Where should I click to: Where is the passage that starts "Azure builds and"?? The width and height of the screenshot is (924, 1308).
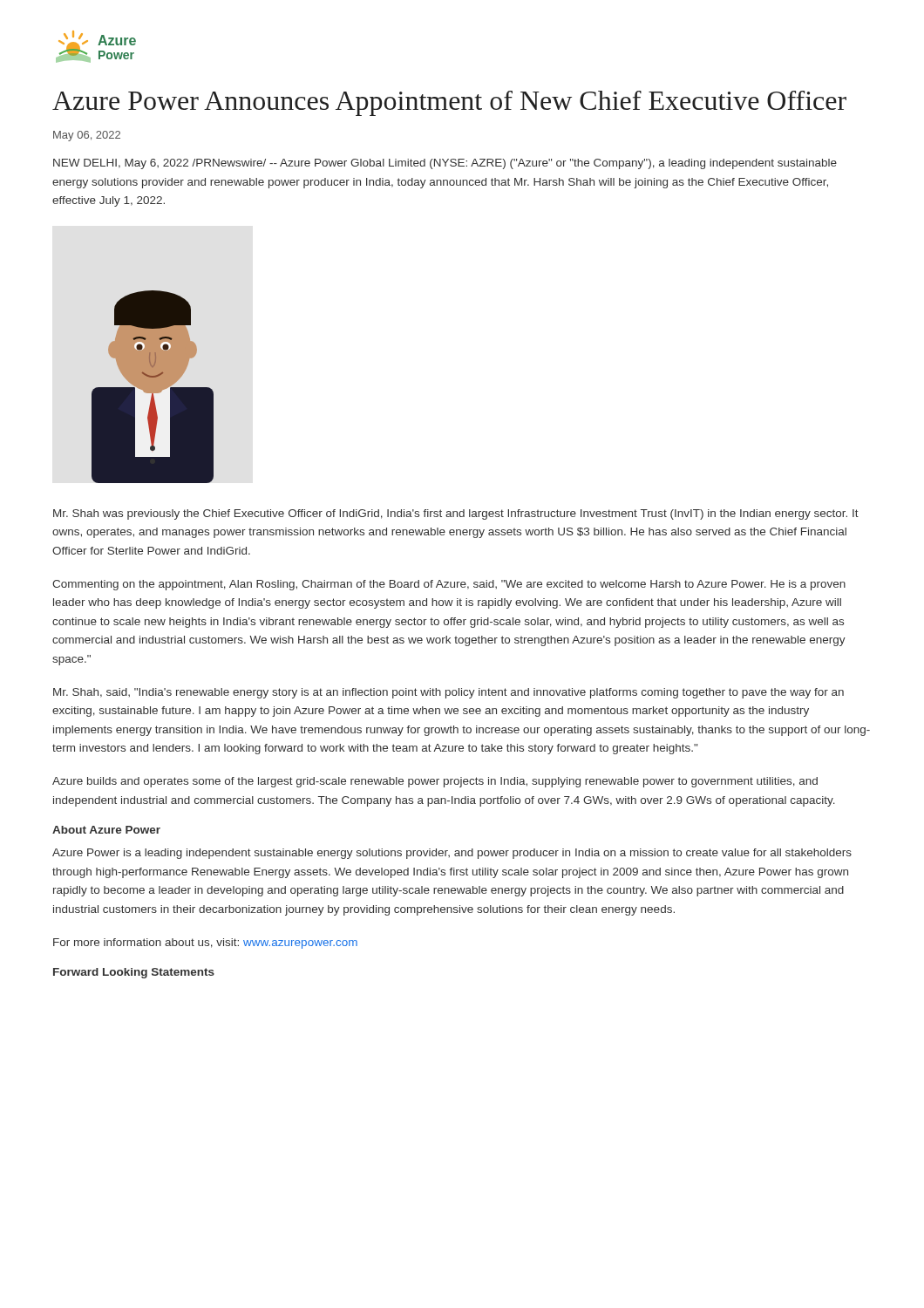coord(444,790)
